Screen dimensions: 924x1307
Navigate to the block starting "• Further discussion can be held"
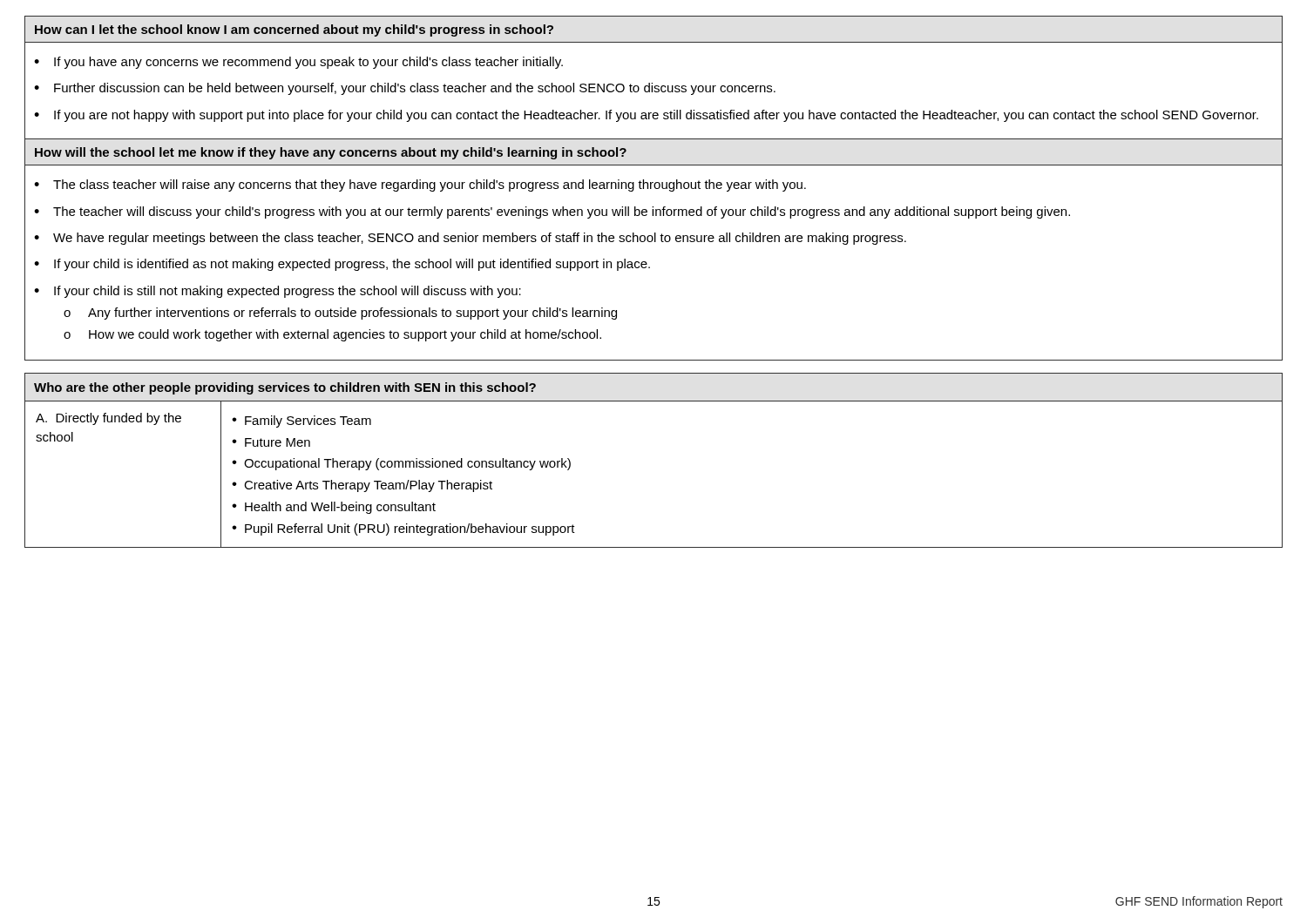click(x=654, y=89)
